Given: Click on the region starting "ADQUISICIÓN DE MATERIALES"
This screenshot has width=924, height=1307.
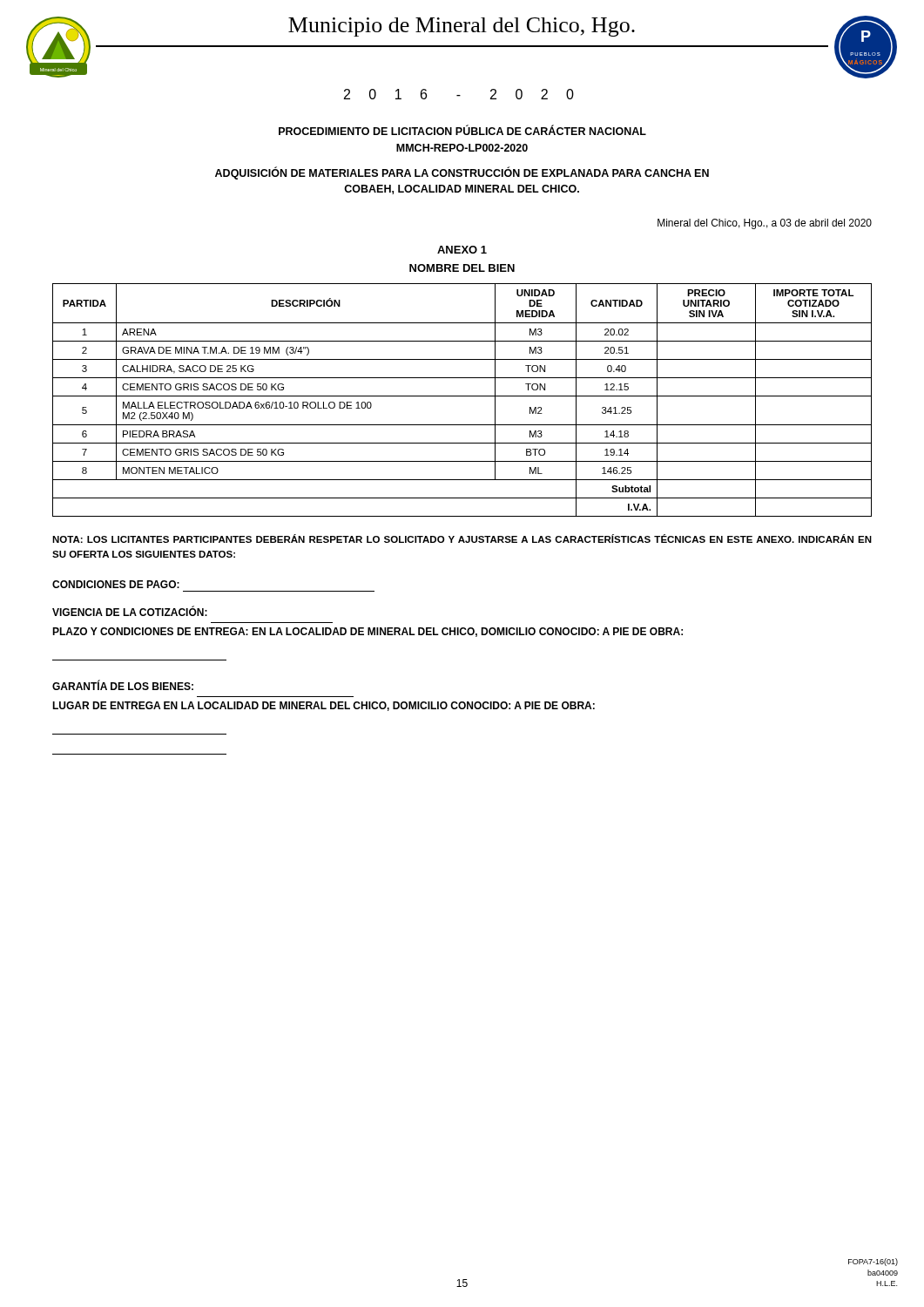Looking at the screenshot, I should [x=462, y=181].
